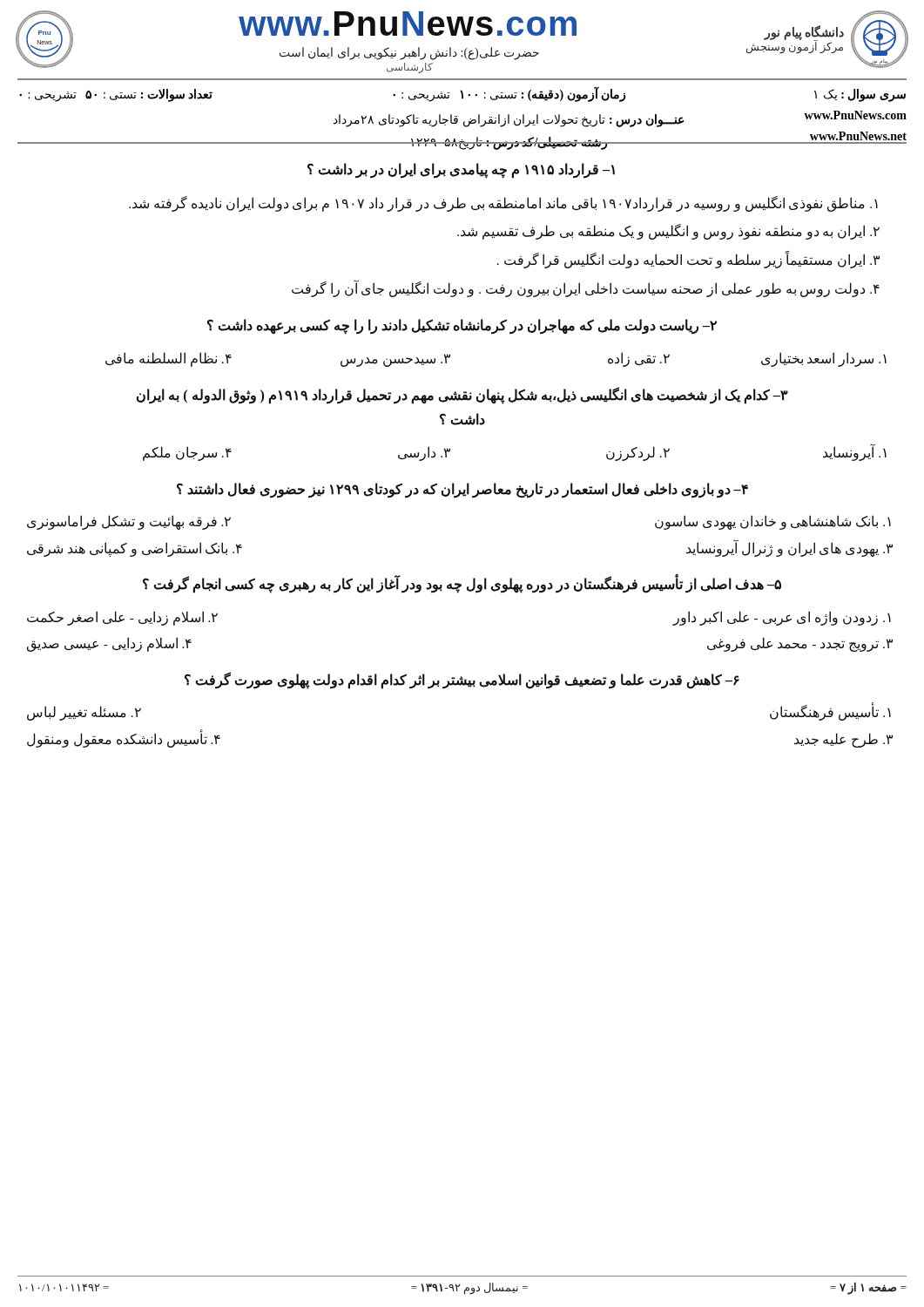Locate the text starting "۱. مناطق نفوذی انگلیس و روسیه در"
Viewport: 924px width, 1307px height.
(504, 203)
